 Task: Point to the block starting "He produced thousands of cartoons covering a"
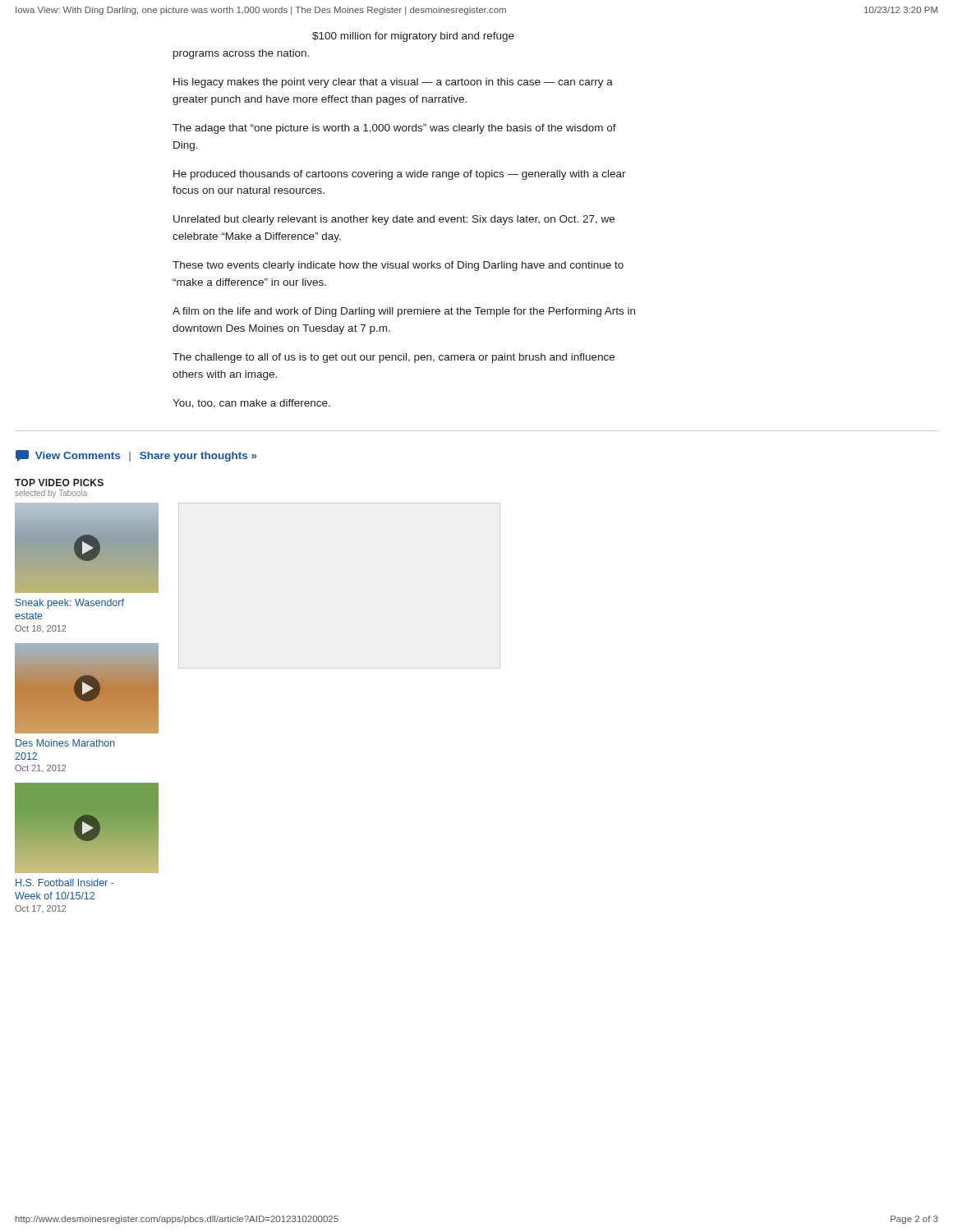[x=399, y=182]
